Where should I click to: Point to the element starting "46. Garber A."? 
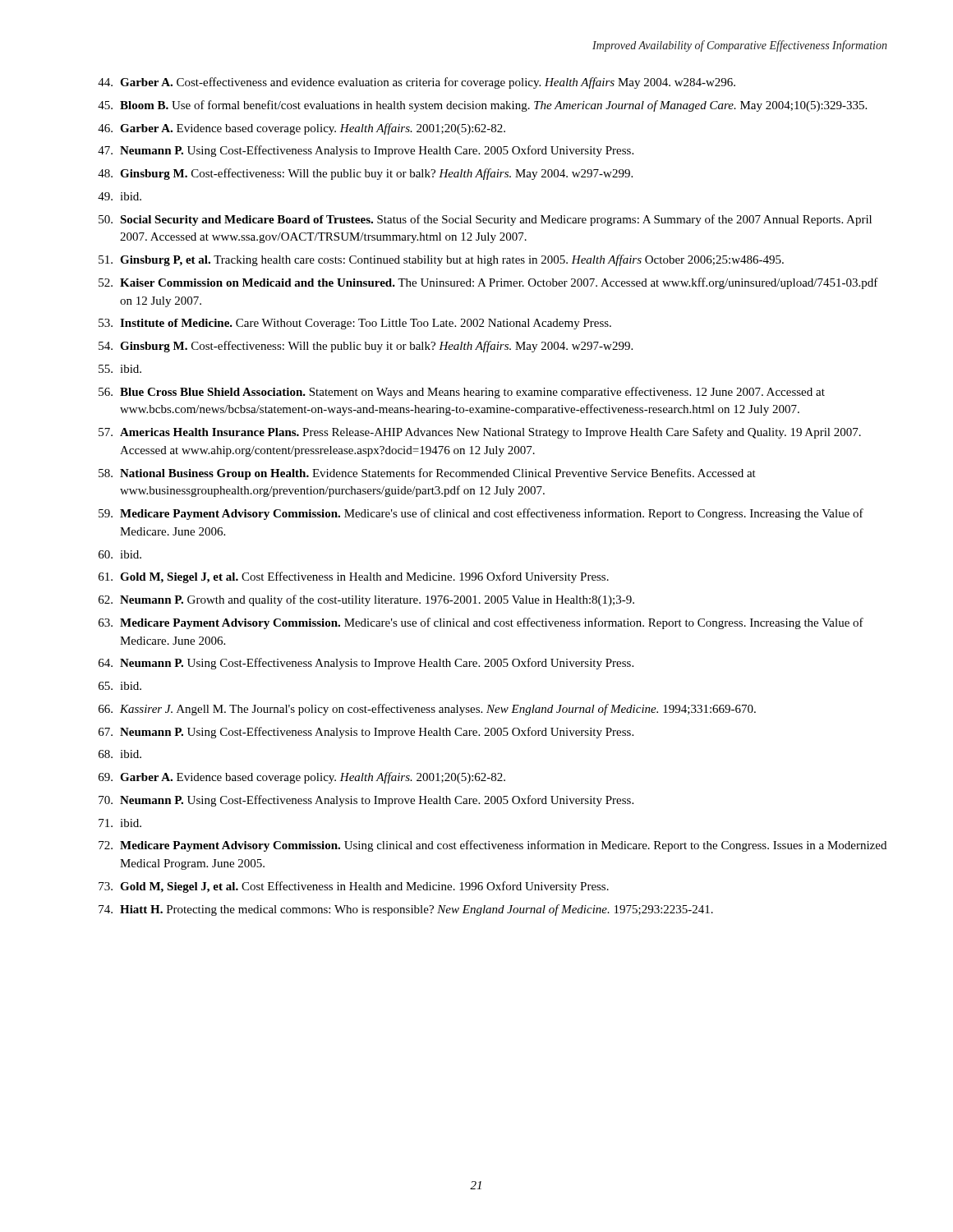pos(485,128)
